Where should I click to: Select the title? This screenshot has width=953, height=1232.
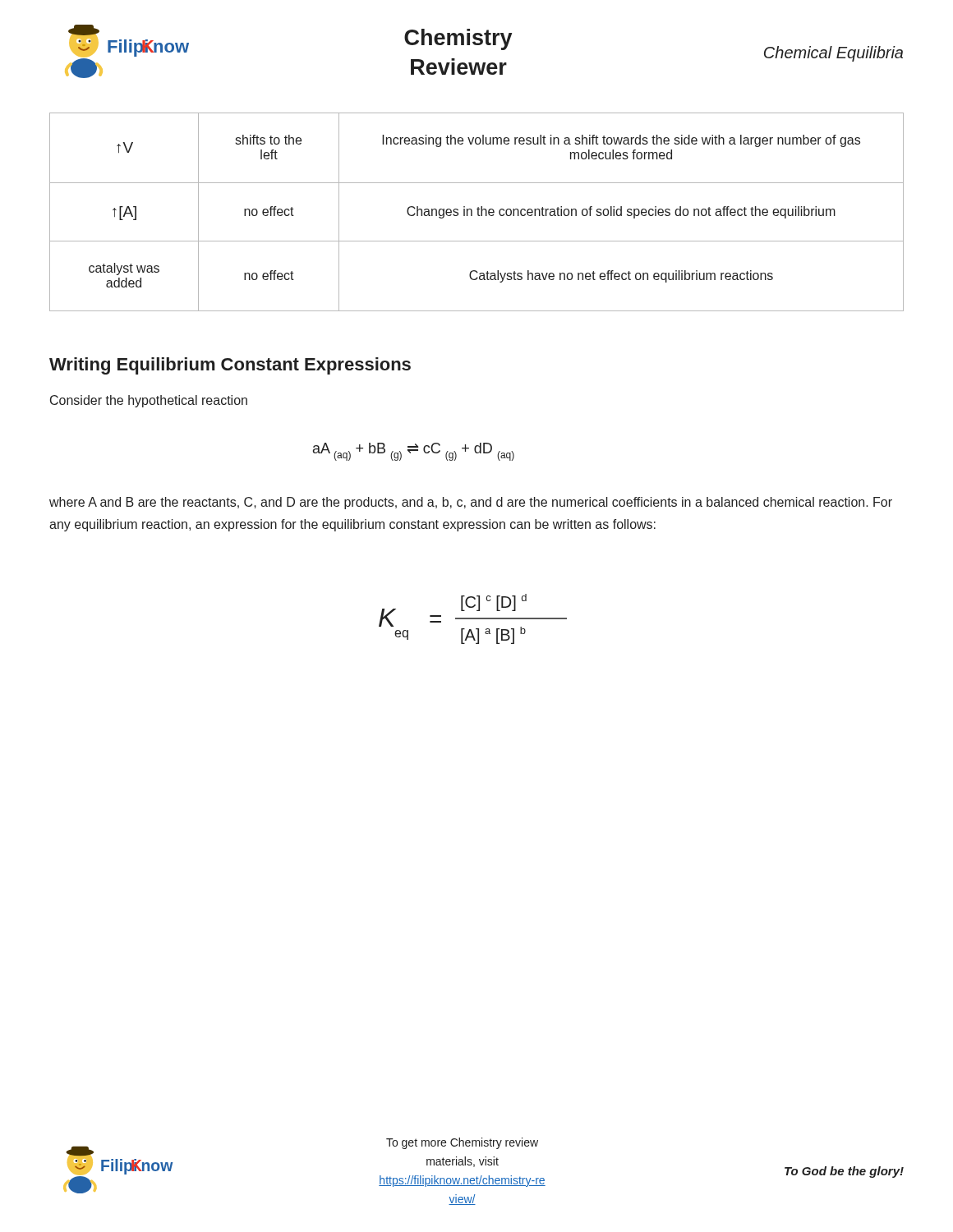[x=458, y=53]
